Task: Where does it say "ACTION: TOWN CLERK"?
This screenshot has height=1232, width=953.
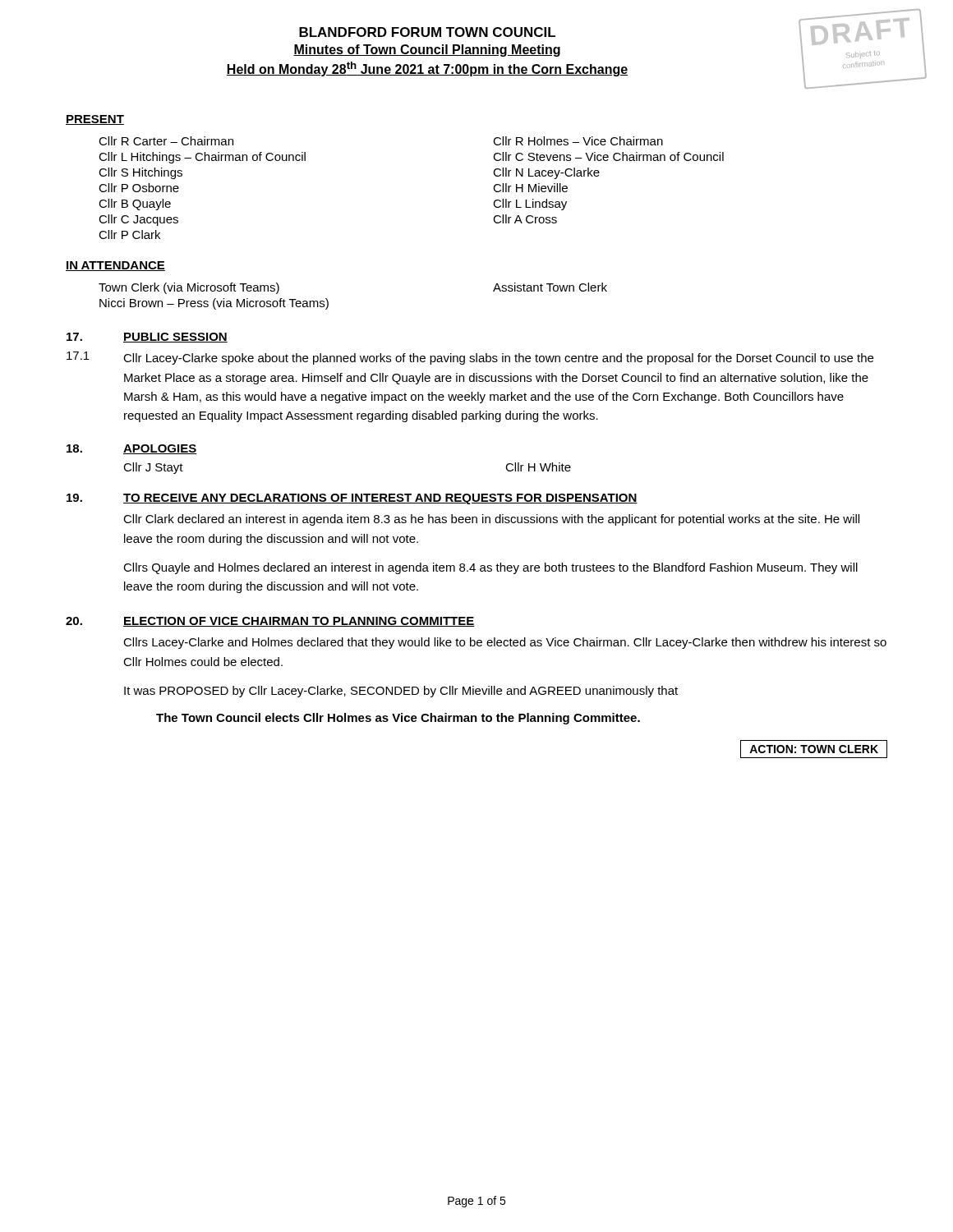Action: [x=814, y=749]
